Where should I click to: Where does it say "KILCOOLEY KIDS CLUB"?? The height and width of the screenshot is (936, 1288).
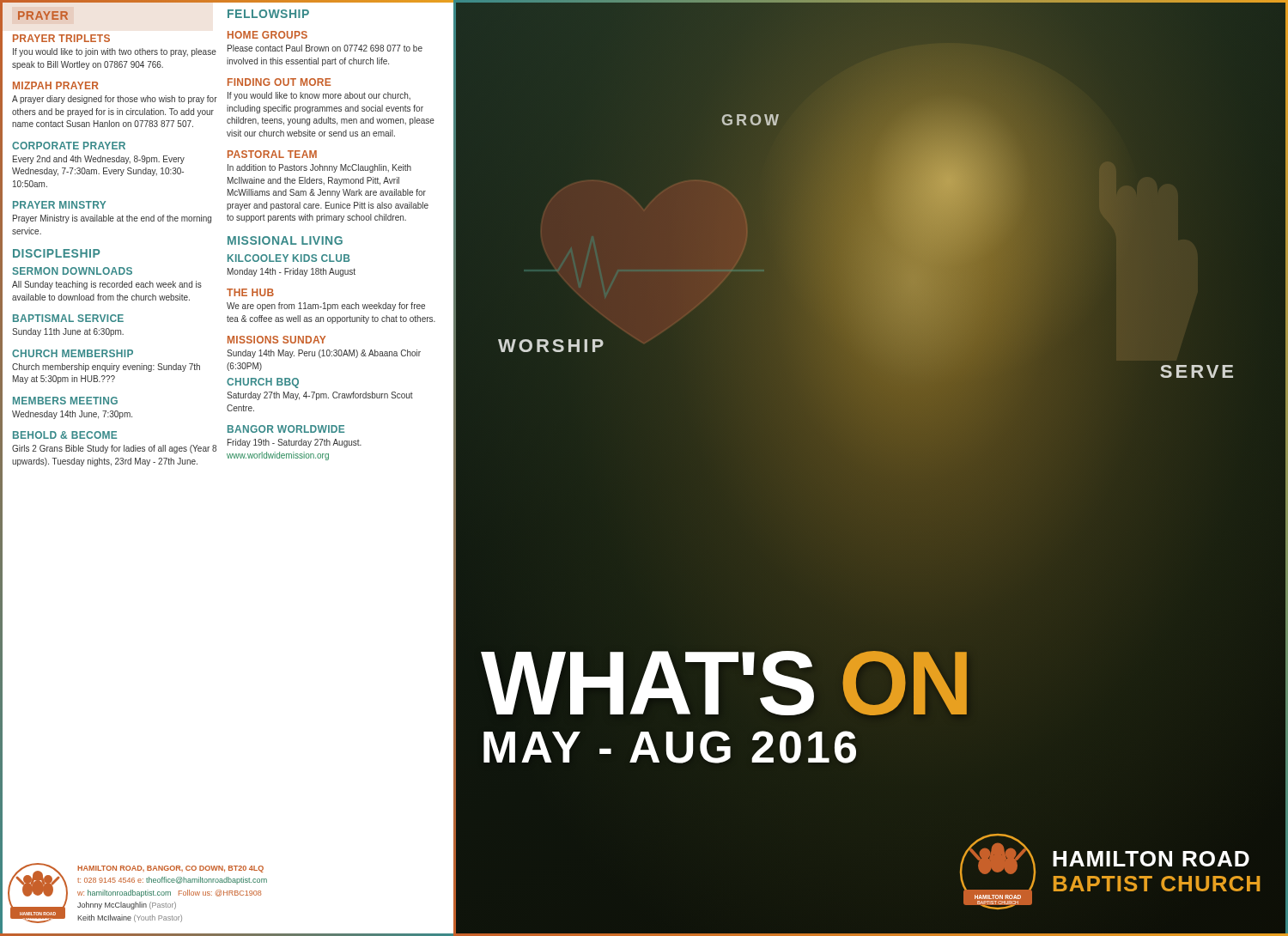(289, 258)
